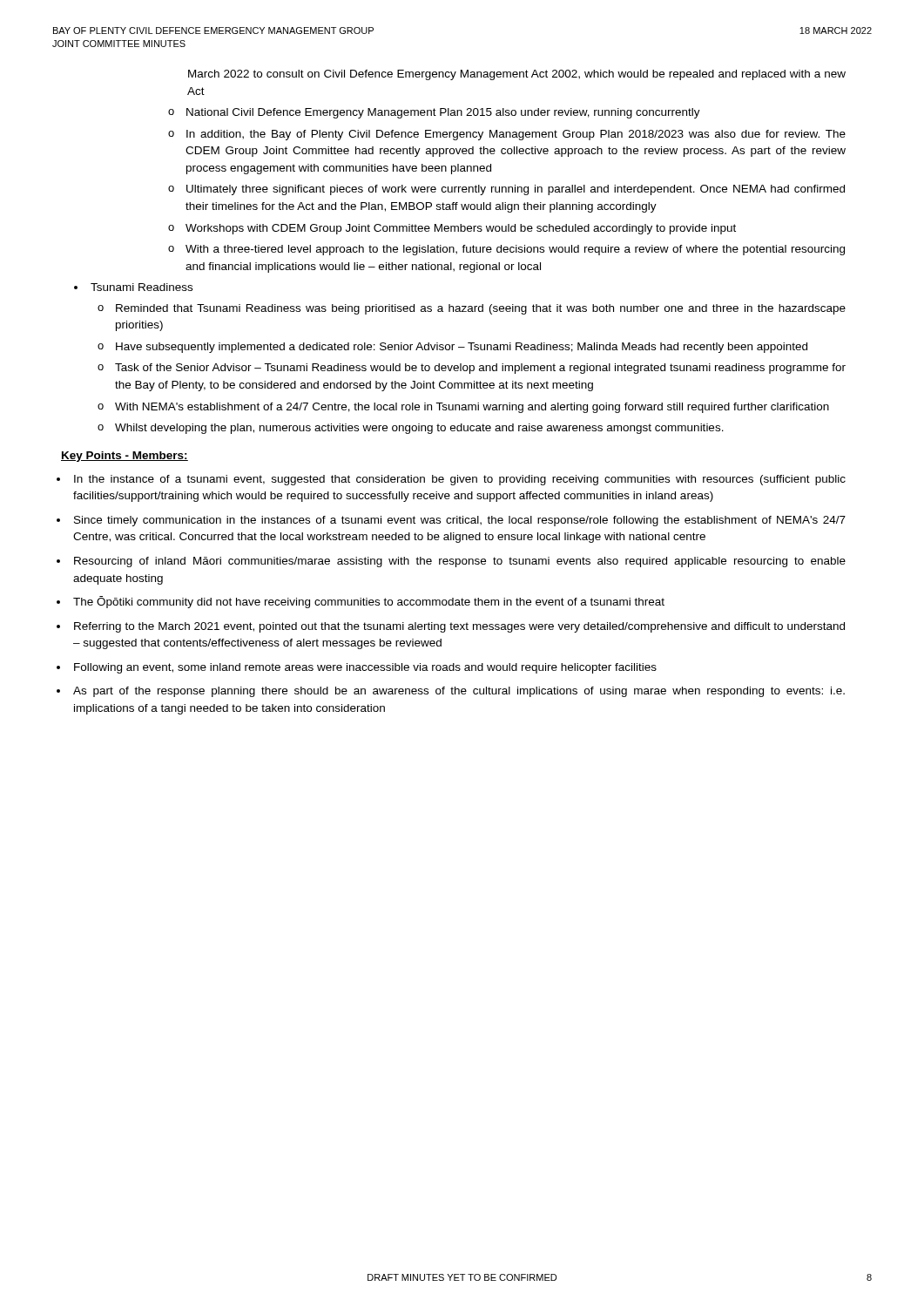Locate the list item with the text "Task of the Senior Advisor – Tsunami Readiness"
The height and width of the screenshot is (1307, 924).
click(480, 376)
